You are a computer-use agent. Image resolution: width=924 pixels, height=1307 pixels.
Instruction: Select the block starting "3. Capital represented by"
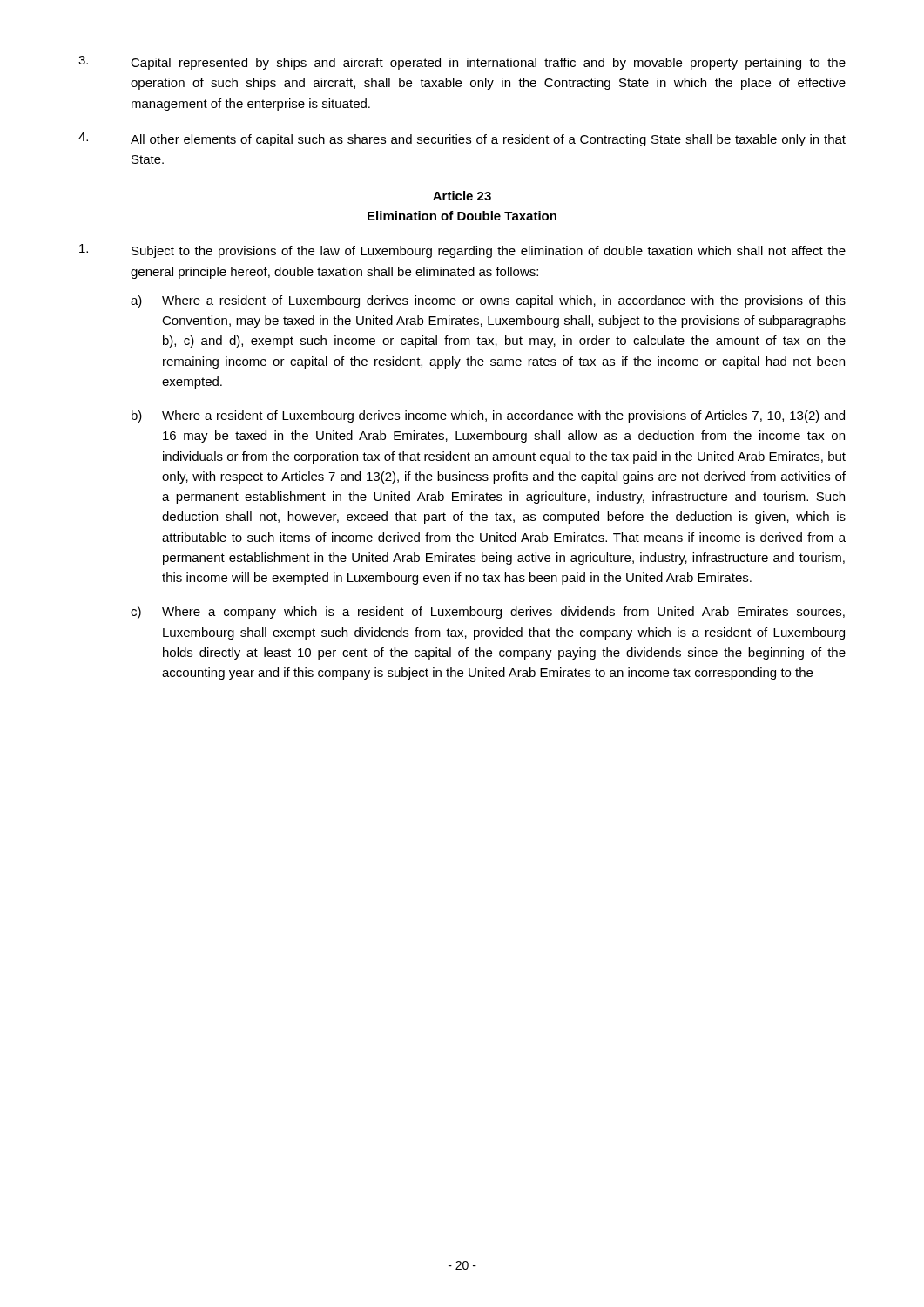462,83
